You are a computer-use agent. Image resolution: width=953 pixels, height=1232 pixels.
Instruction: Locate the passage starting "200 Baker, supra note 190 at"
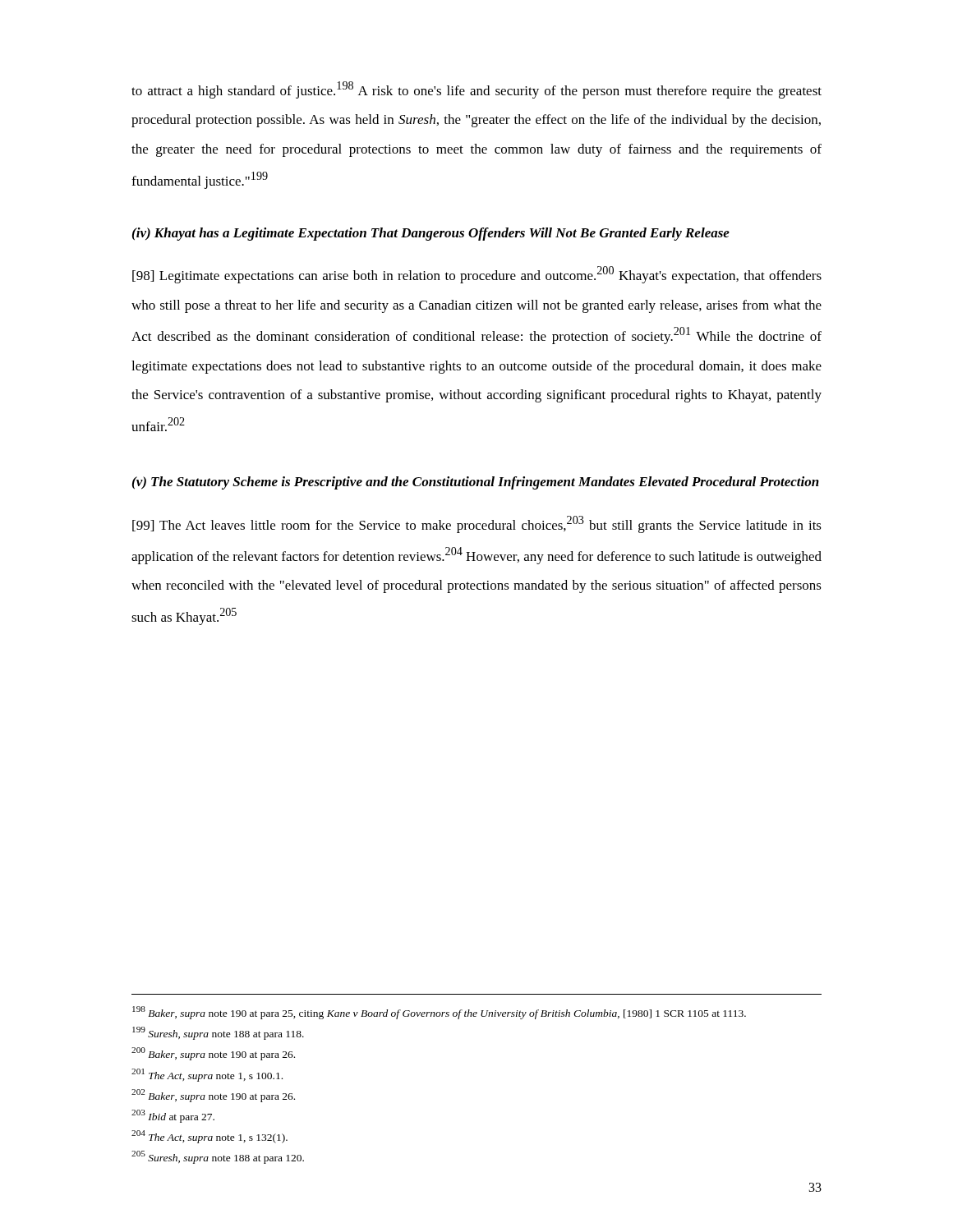(214, 1053)
